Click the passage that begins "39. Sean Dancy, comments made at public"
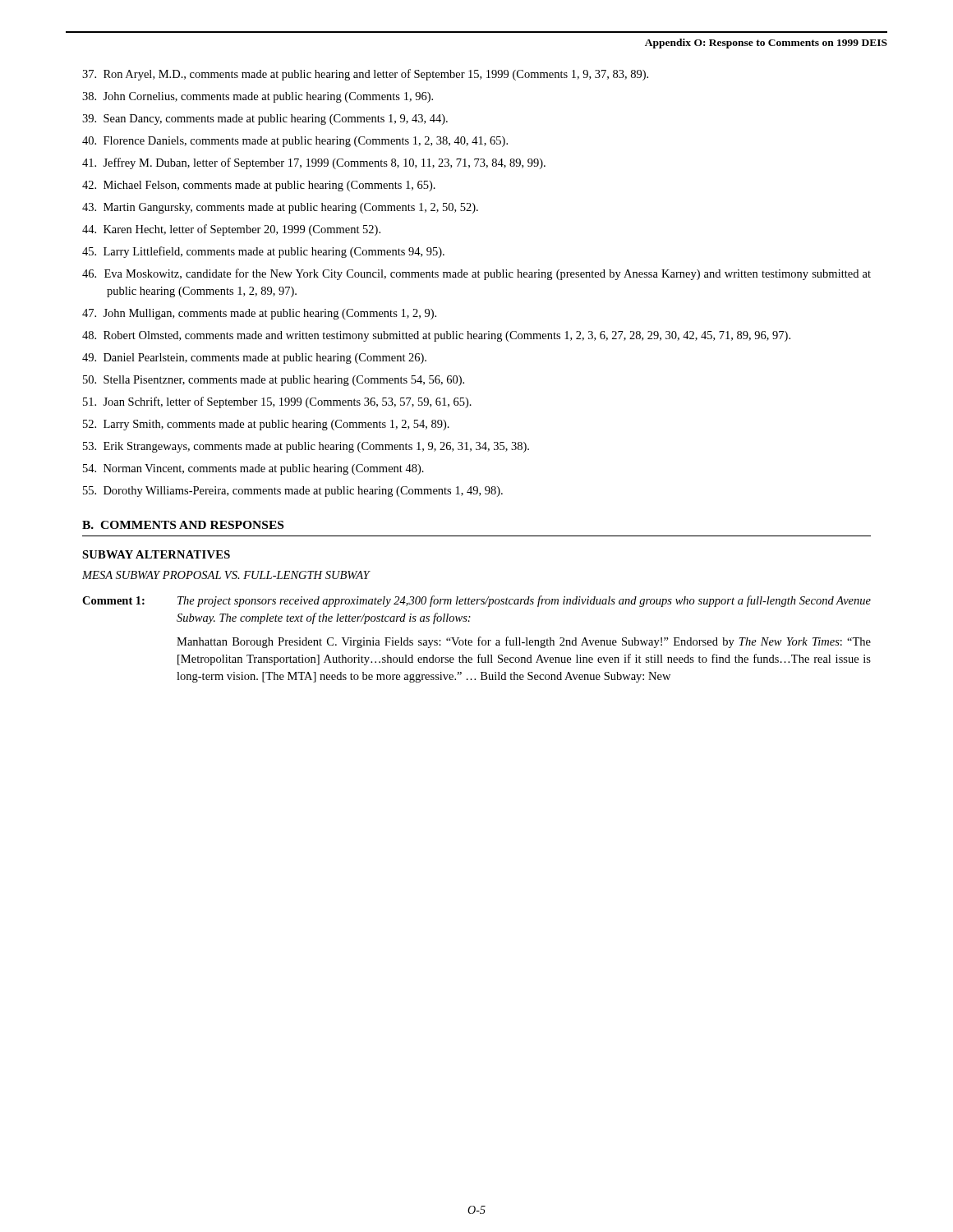This screenshot has width=953, height=1232. [x=265, y=118]
